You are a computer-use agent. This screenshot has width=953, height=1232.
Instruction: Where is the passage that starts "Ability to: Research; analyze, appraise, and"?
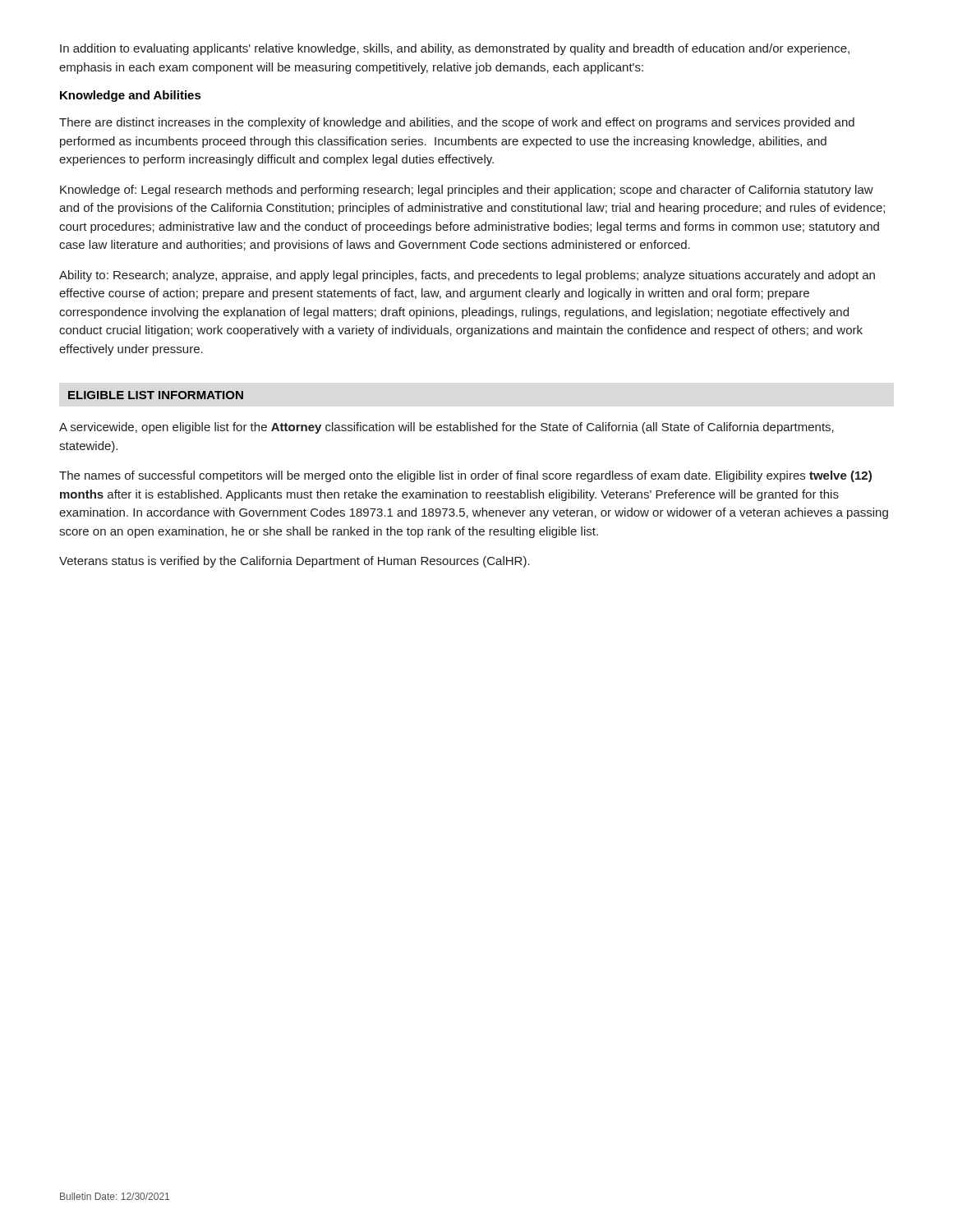[x=467, y=311]
